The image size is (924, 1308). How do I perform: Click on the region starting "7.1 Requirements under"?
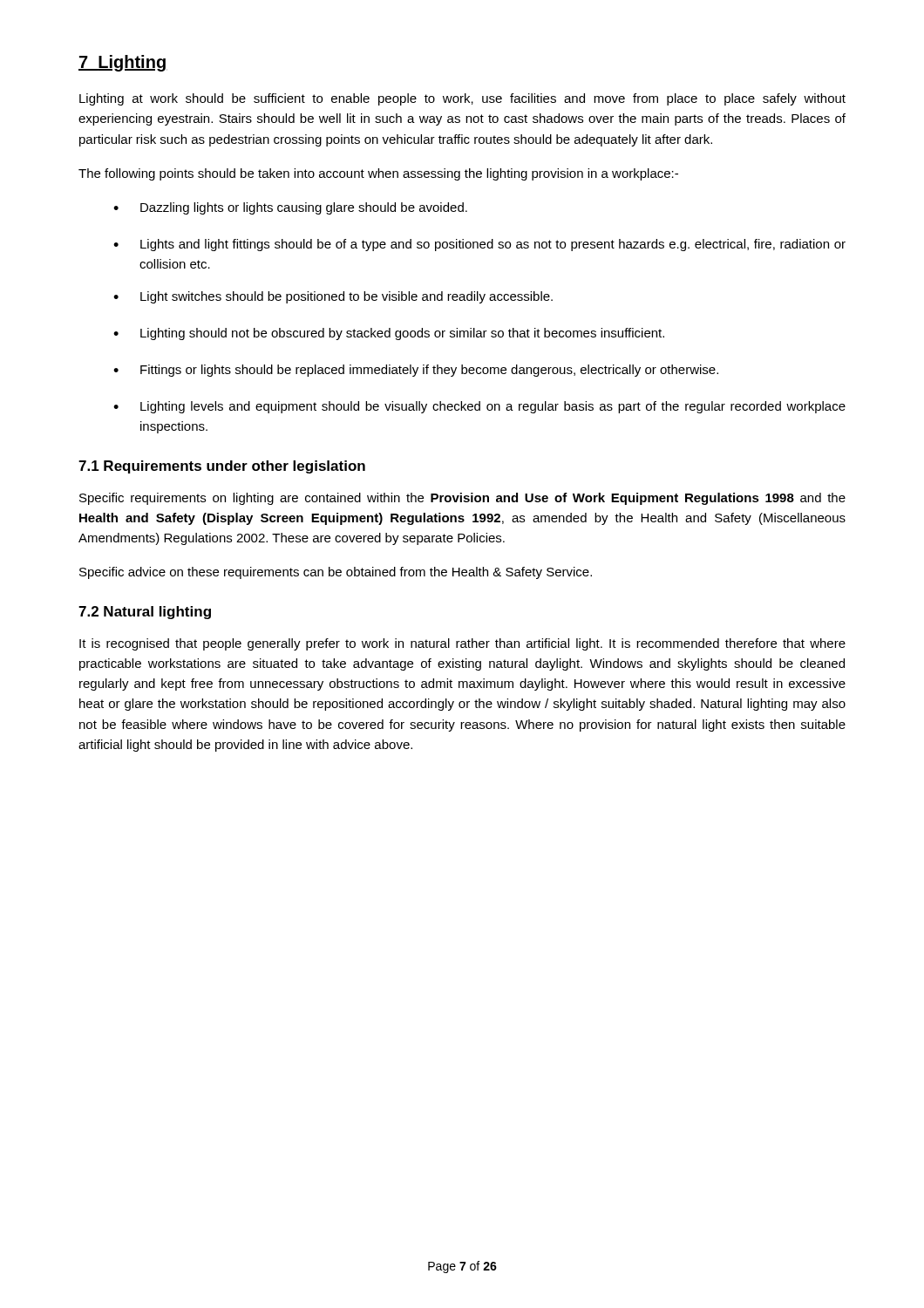(x=222, y=466)
